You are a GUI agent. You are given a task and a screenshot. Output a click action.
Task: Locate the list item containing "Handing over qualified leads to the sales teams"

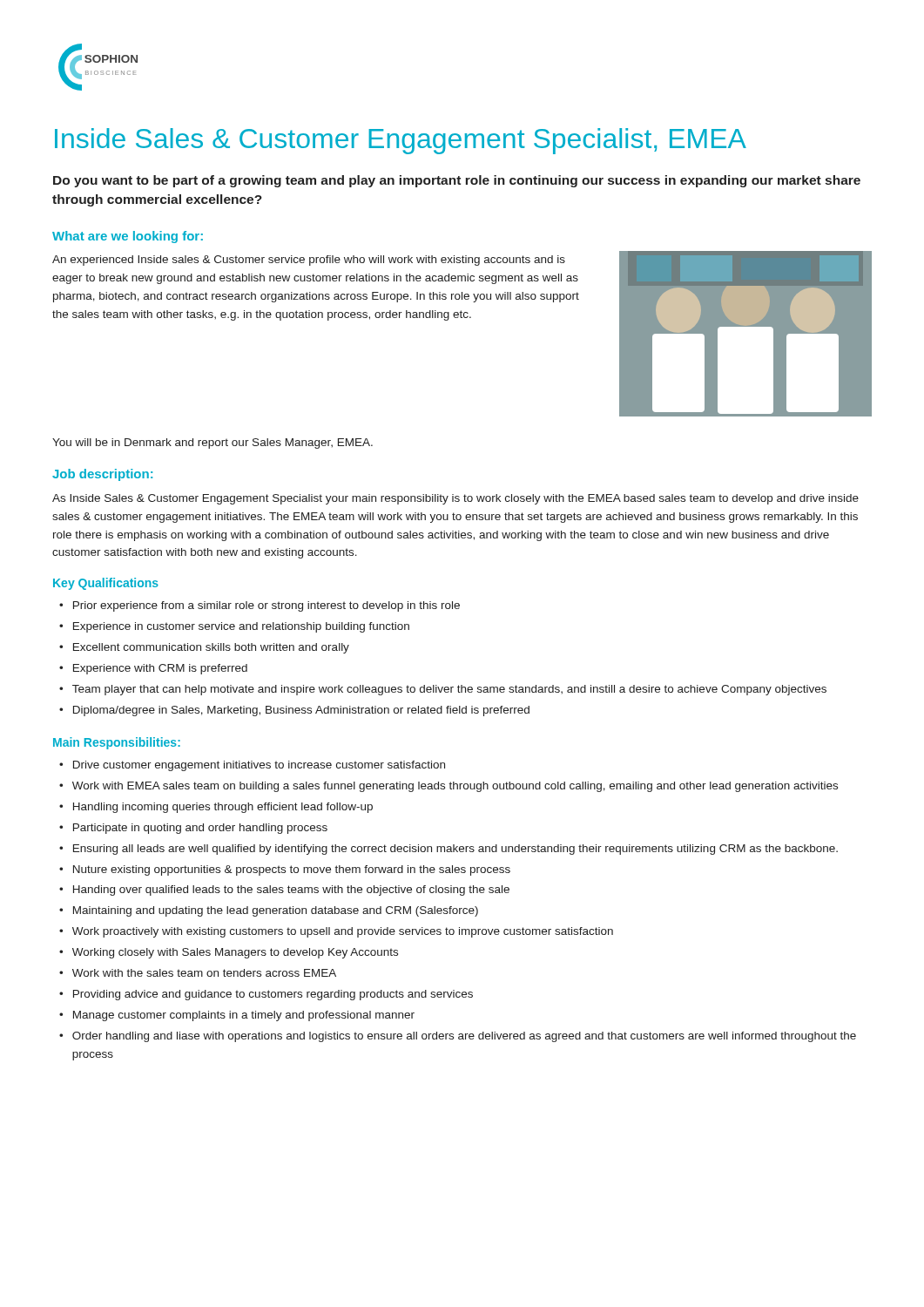point(472,890)
